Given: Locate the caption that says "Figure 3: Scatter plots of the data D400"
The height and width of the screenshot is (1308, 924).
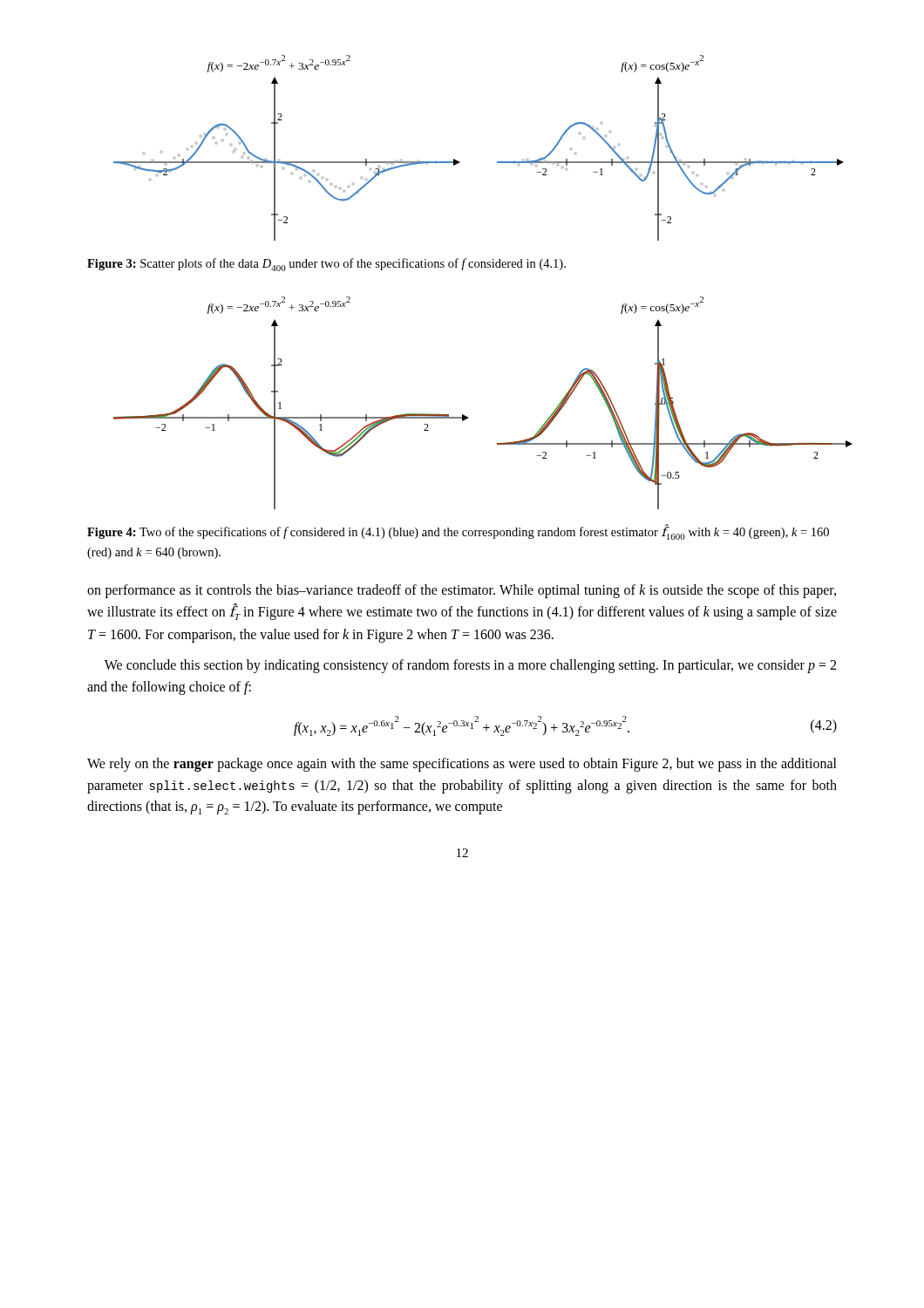Looking at the screenshot, I should [327, 265].
